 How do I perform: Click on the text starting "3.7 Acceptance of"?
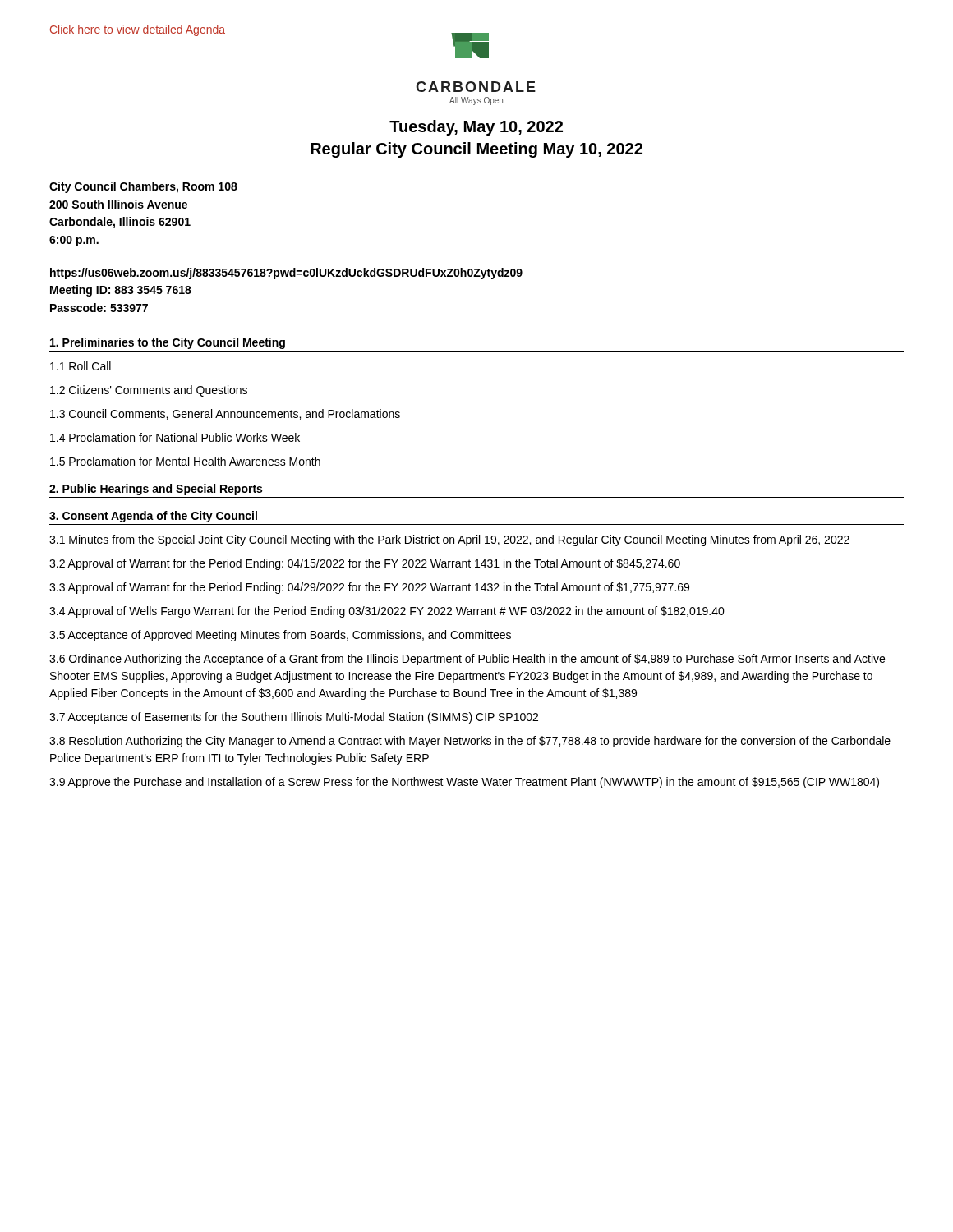(x=294, y=717)
